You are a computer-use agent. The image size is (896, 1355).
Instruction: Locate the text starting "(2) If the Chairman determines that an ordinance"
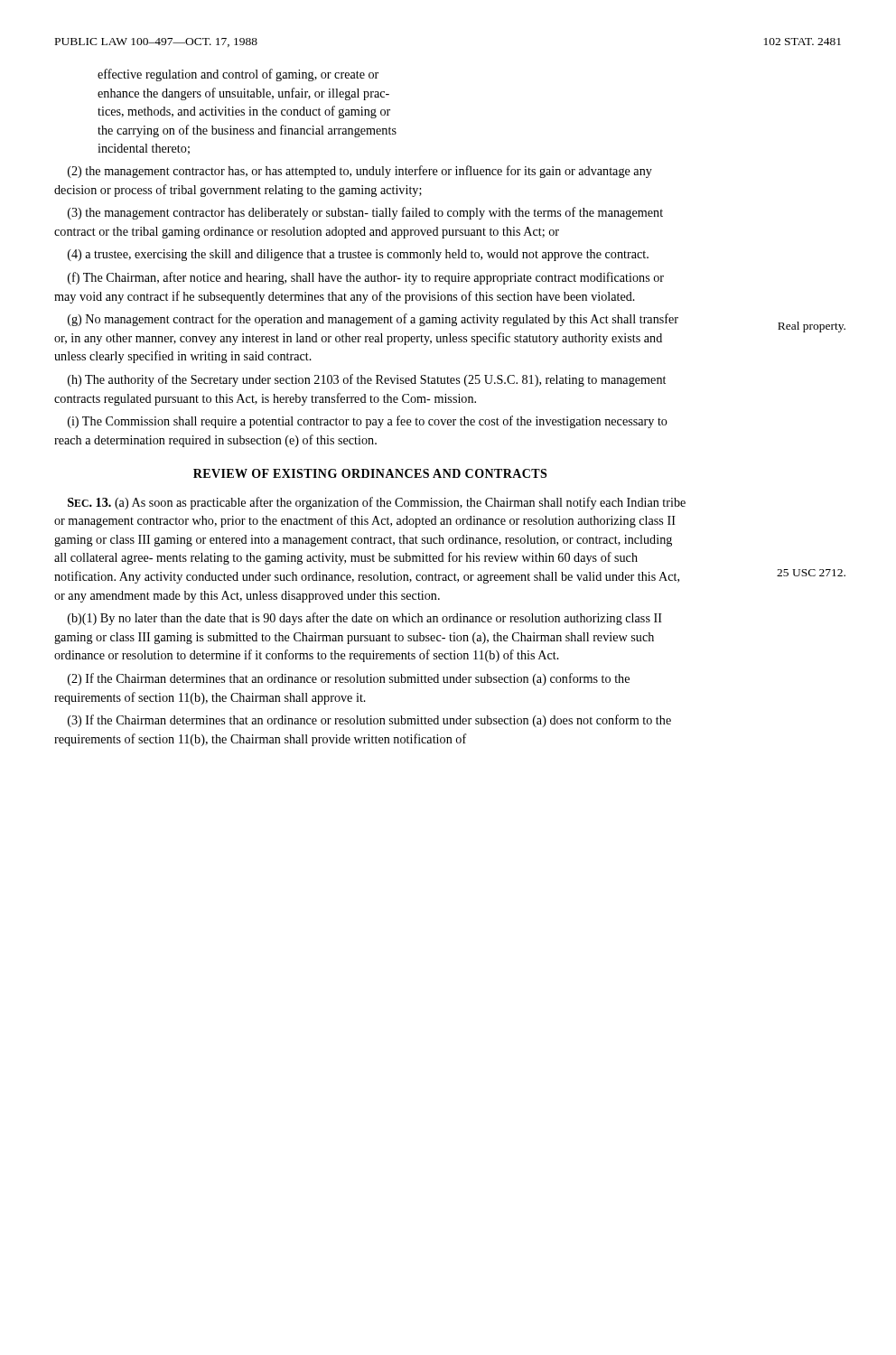[x=342, y=688]
